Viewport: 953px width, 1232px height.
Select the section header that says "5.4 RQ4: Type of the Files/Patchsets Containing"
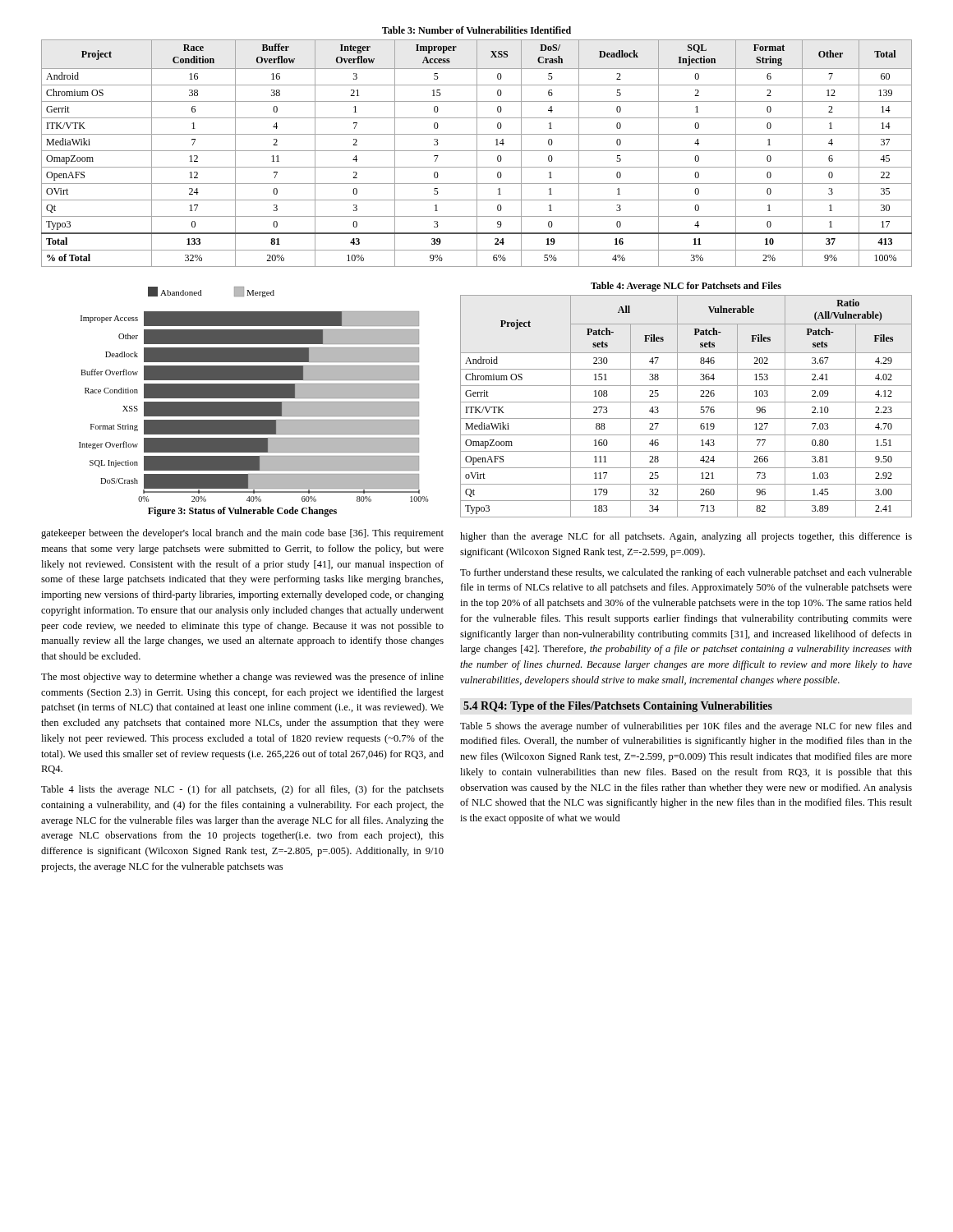click(618, 706)
